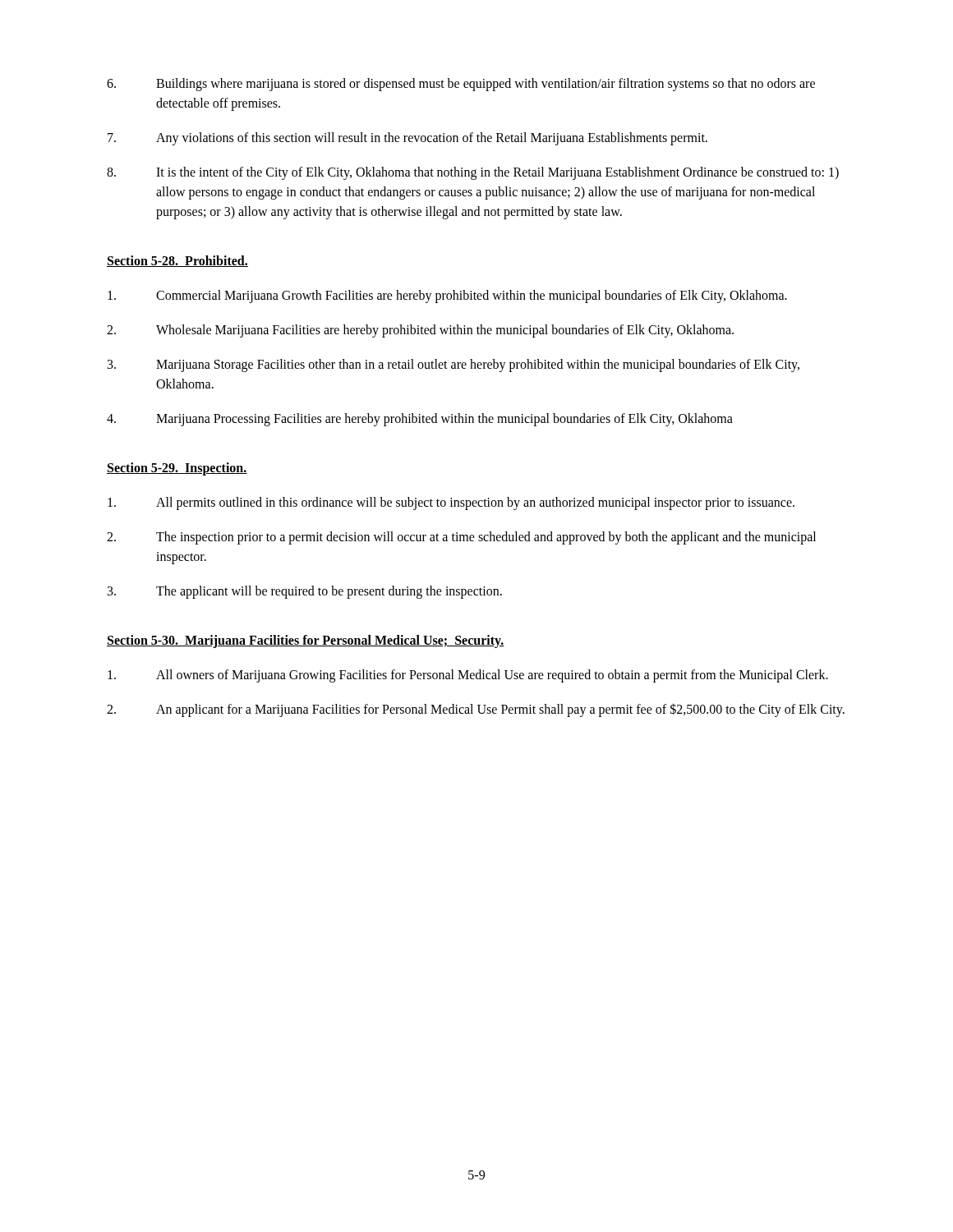The image size is (953, 1232).
Task: Navigate to the region starting "3.Marijuana Storage Facilities other than in a retail"
Action: 476,375
